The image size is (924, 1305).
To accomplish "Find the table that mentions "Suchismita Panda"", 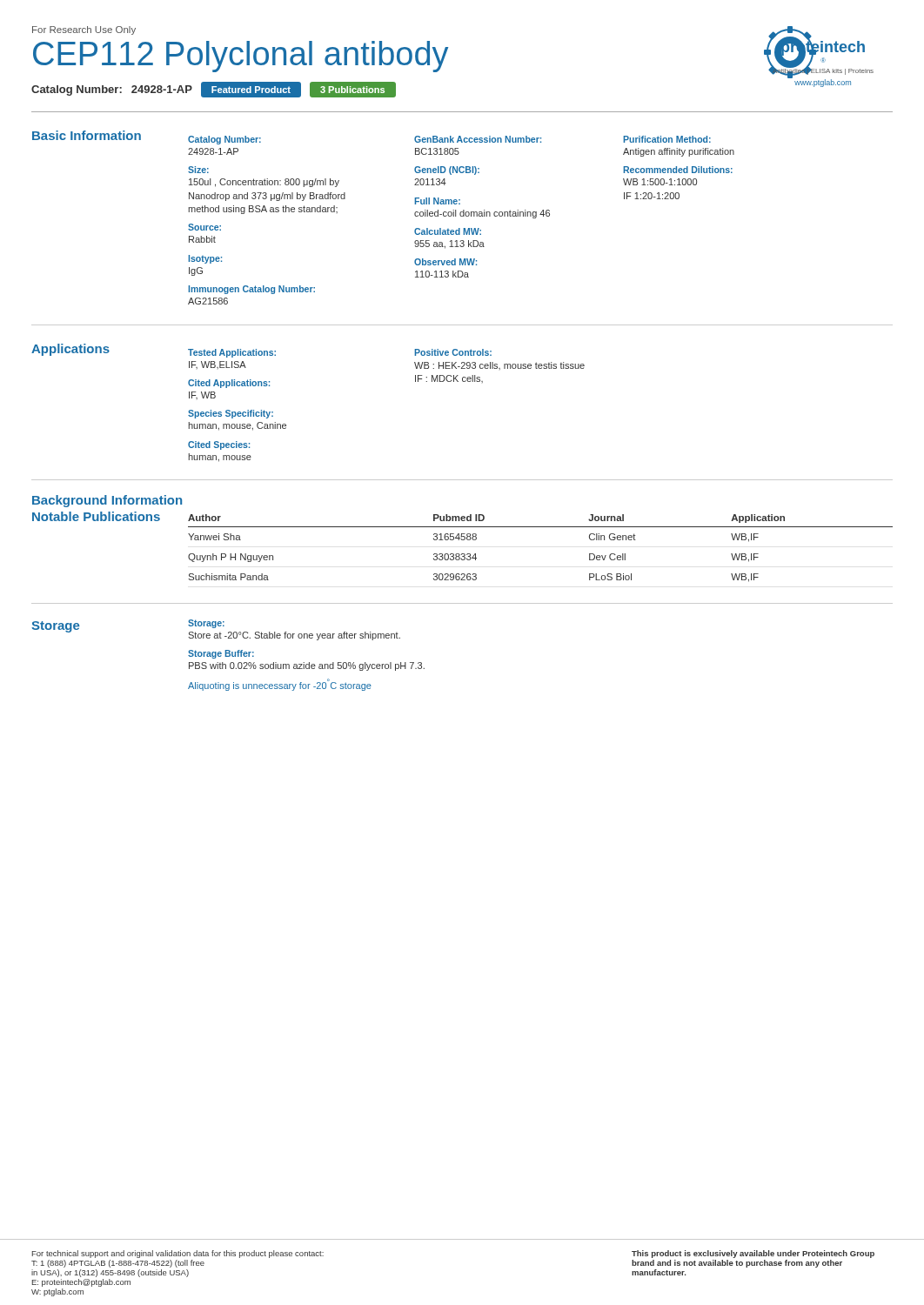I will pyautogui.click(x=540, y=548).
